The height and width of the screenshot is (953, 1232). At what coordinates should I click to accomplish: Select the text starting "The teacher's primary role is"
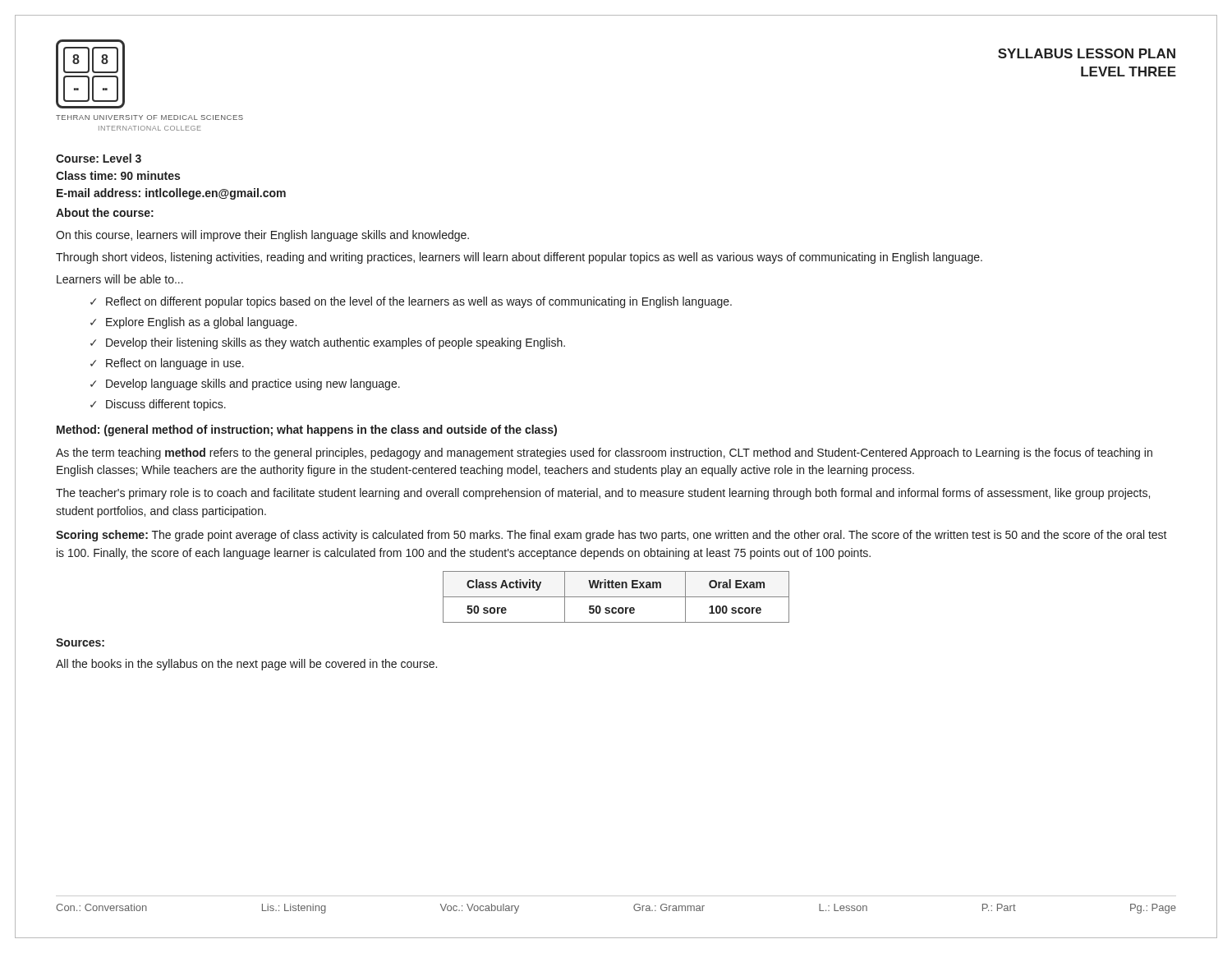click(x=603, y=502)
